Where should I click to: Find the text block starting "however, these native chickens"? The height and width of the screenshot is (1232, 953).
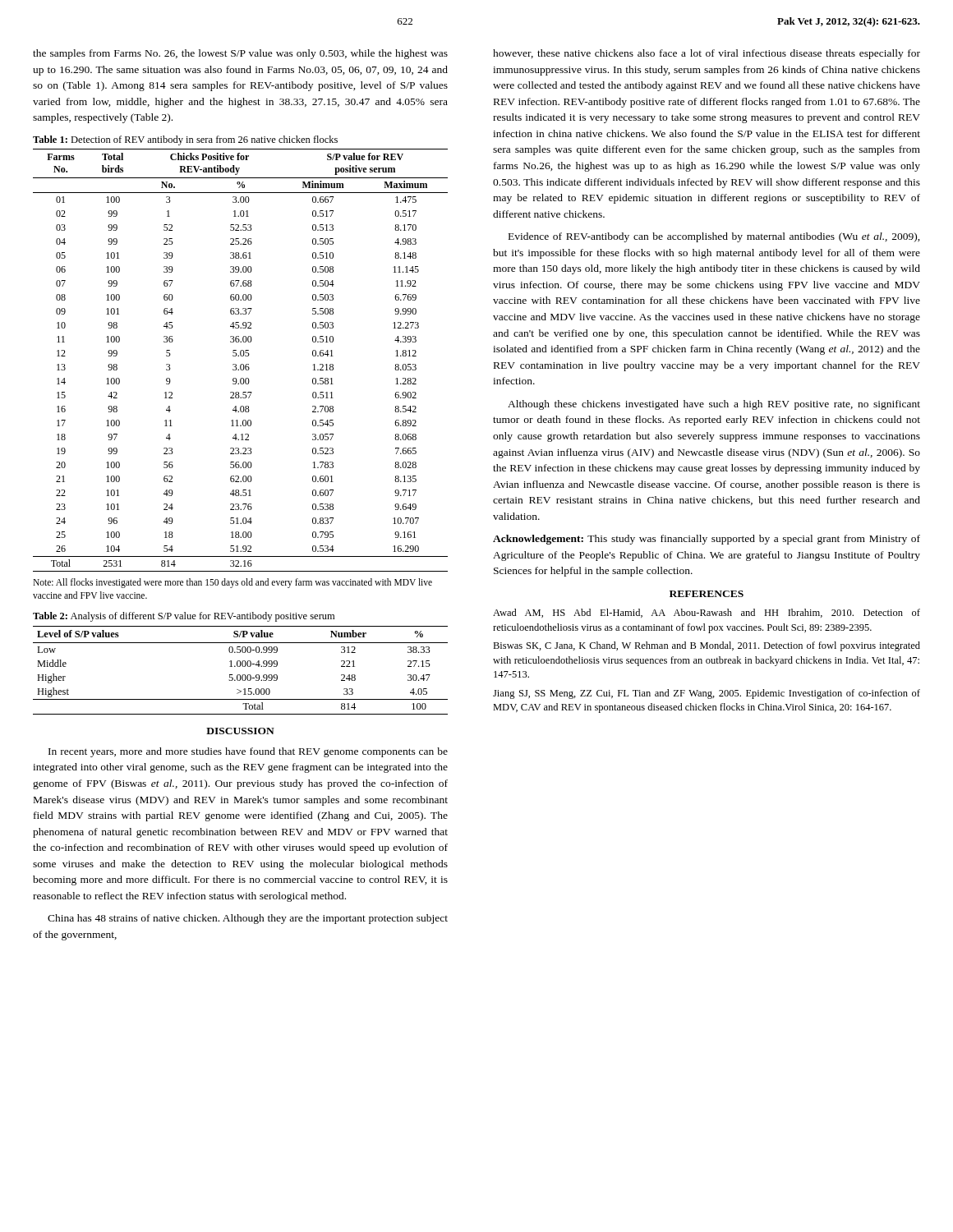tap(707, 133)
